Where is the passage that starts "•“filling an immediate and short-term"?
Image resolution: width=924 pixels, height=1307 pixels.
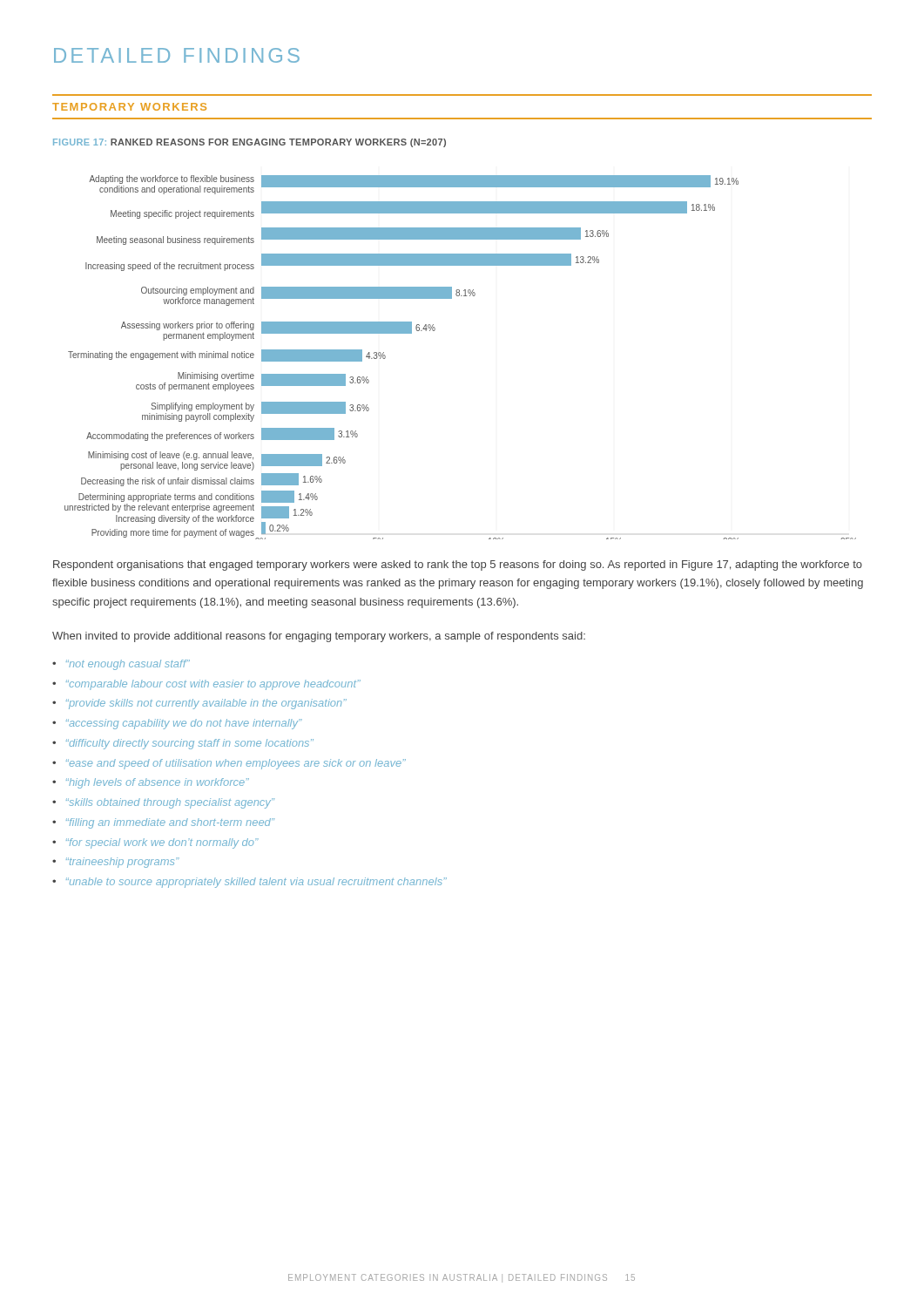163,823
